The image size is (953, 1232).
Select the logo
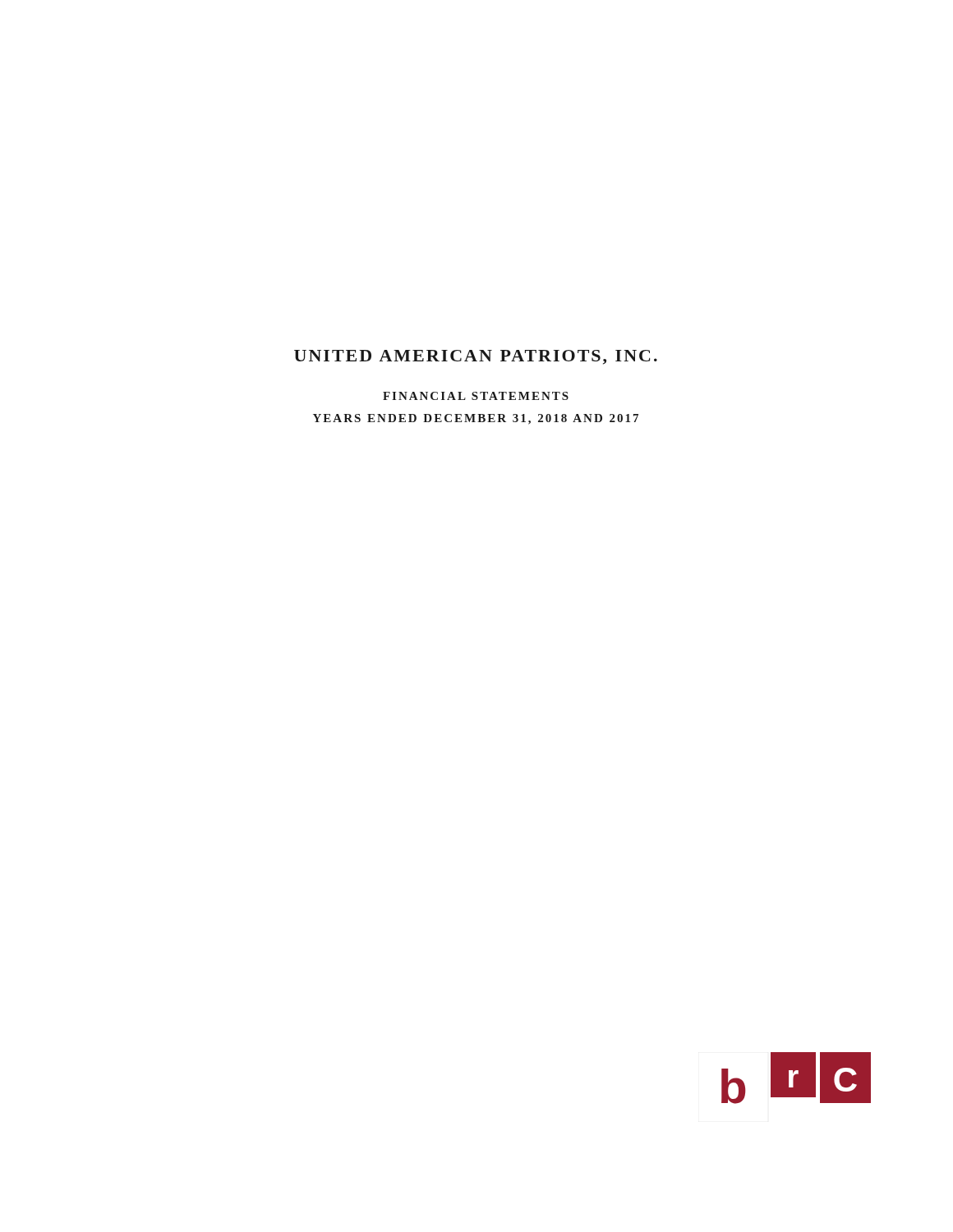tap(785, 1089)
